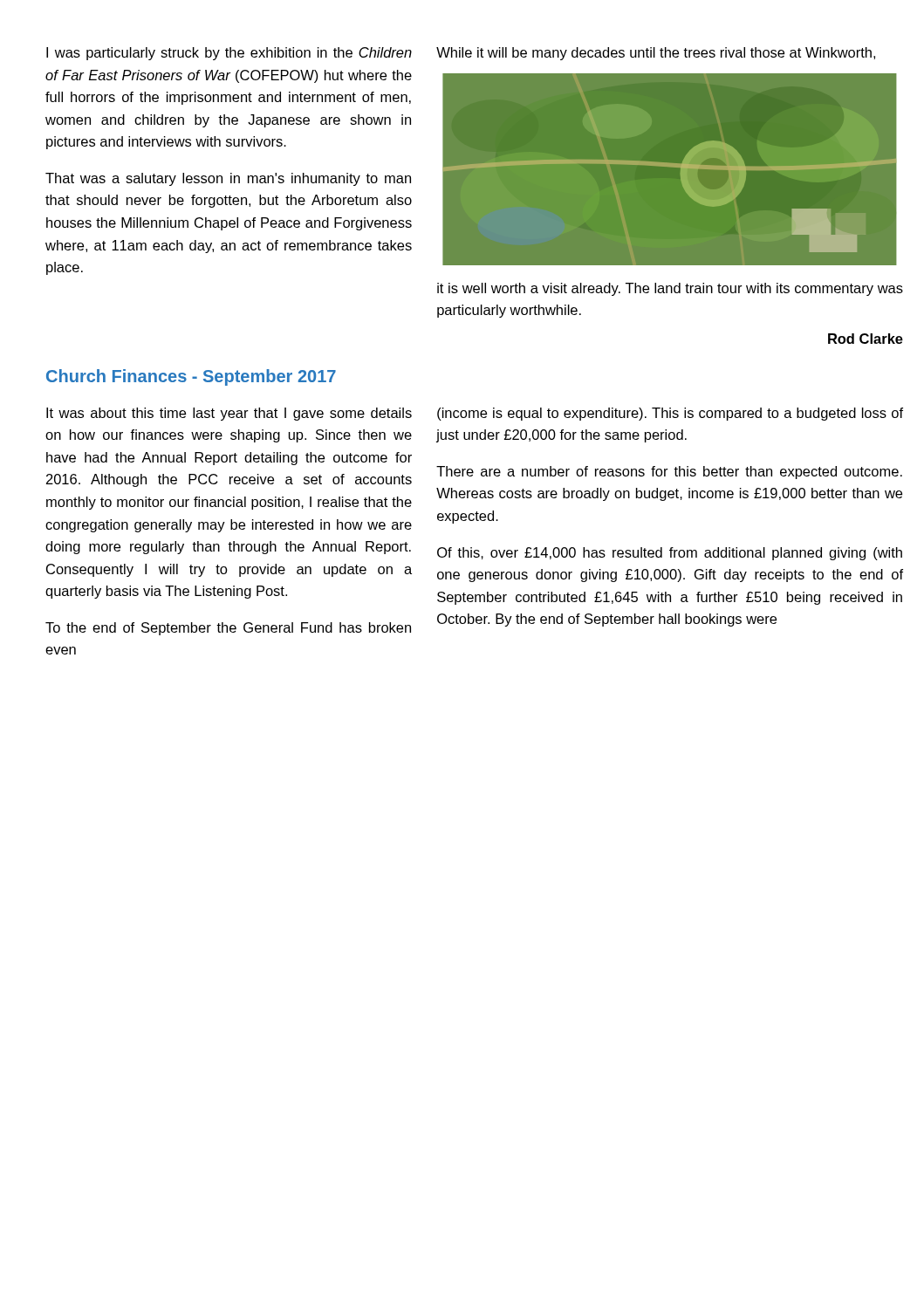Where is the passage that starts "(income is equal to expenditure). This is compared"?

tap(670, 414)
